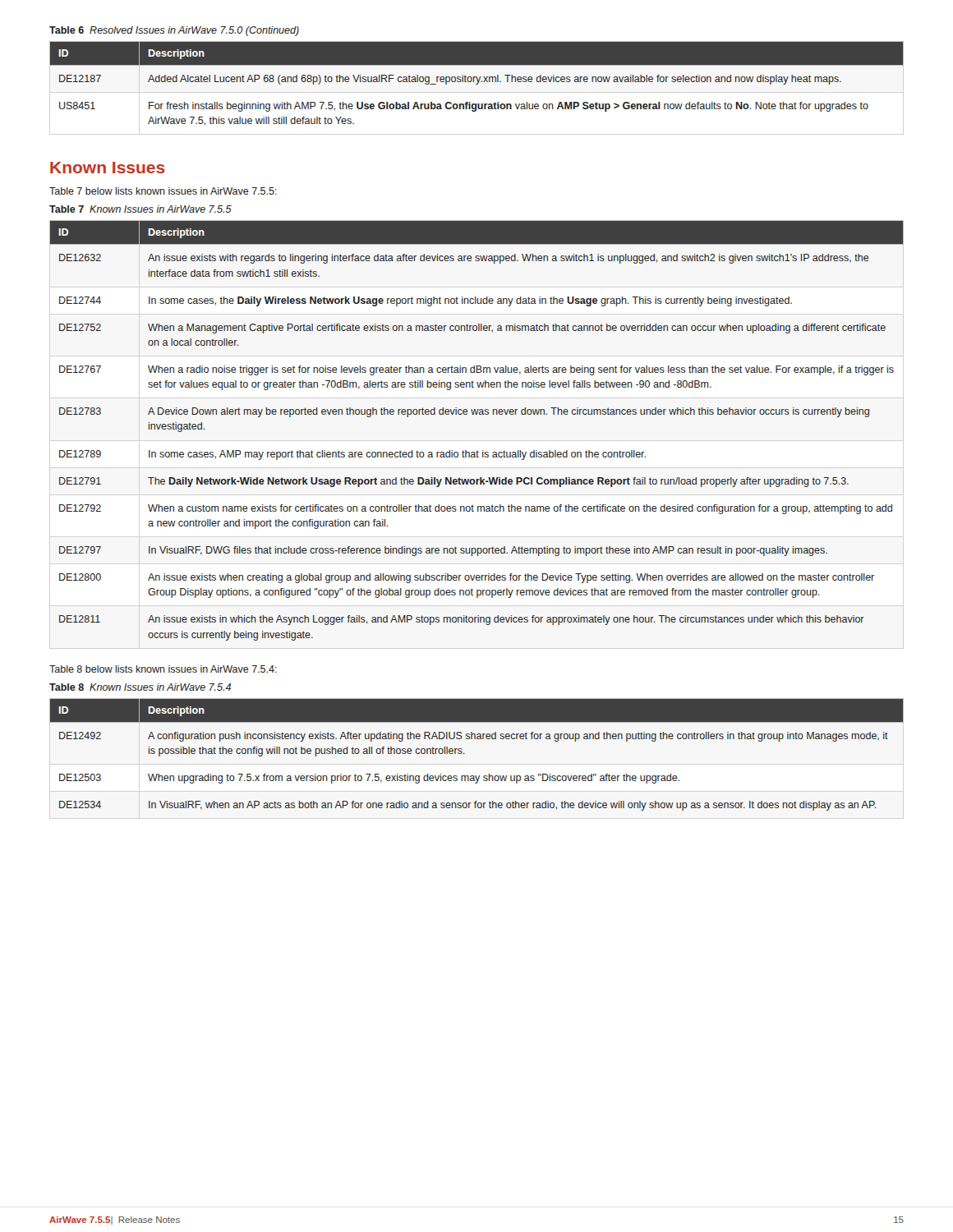Find the caption on this page that starts "Table 7 Known"

click(x=140, y=210)
